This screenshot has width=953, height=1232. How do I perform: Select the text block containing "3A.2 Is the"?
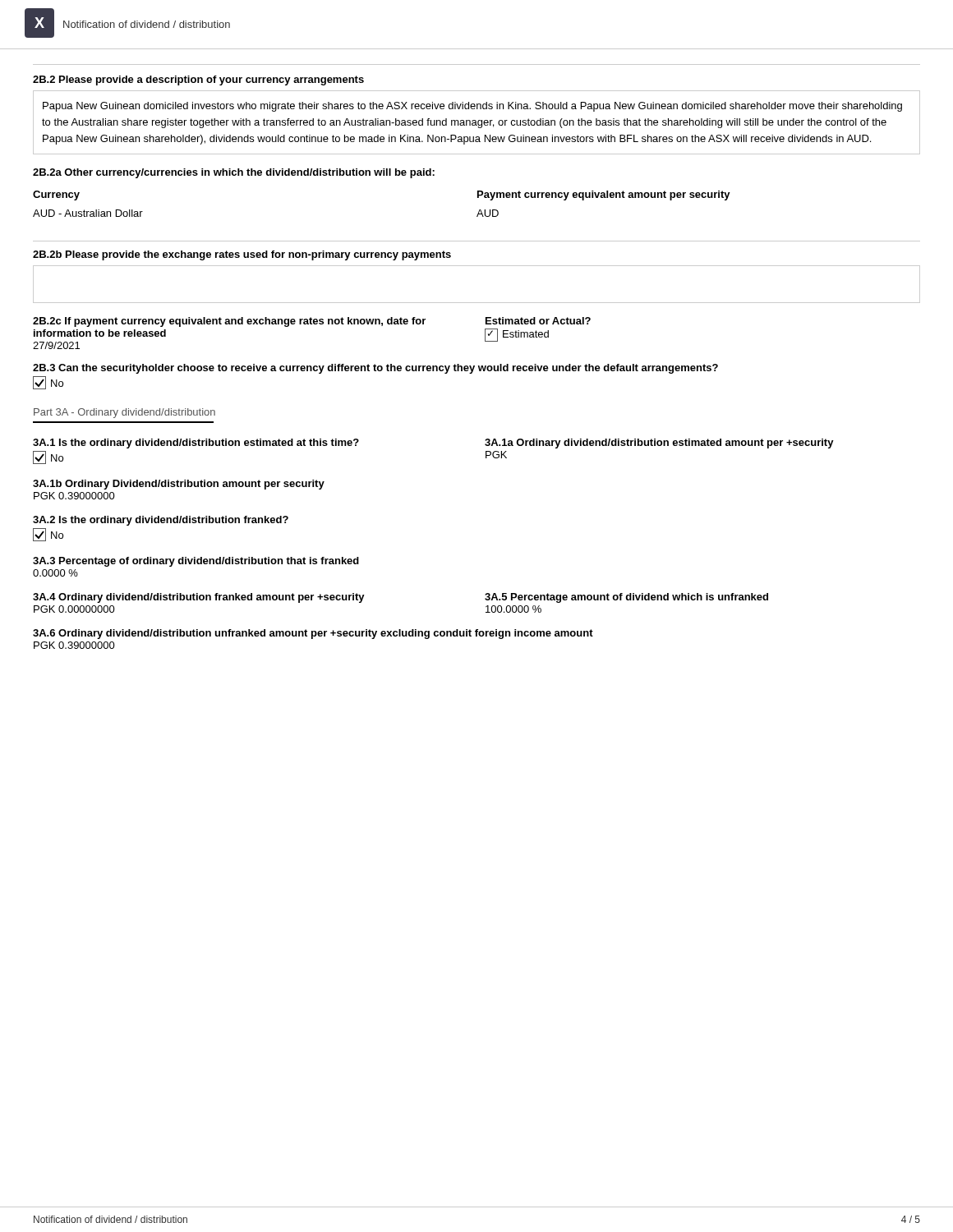161,528
